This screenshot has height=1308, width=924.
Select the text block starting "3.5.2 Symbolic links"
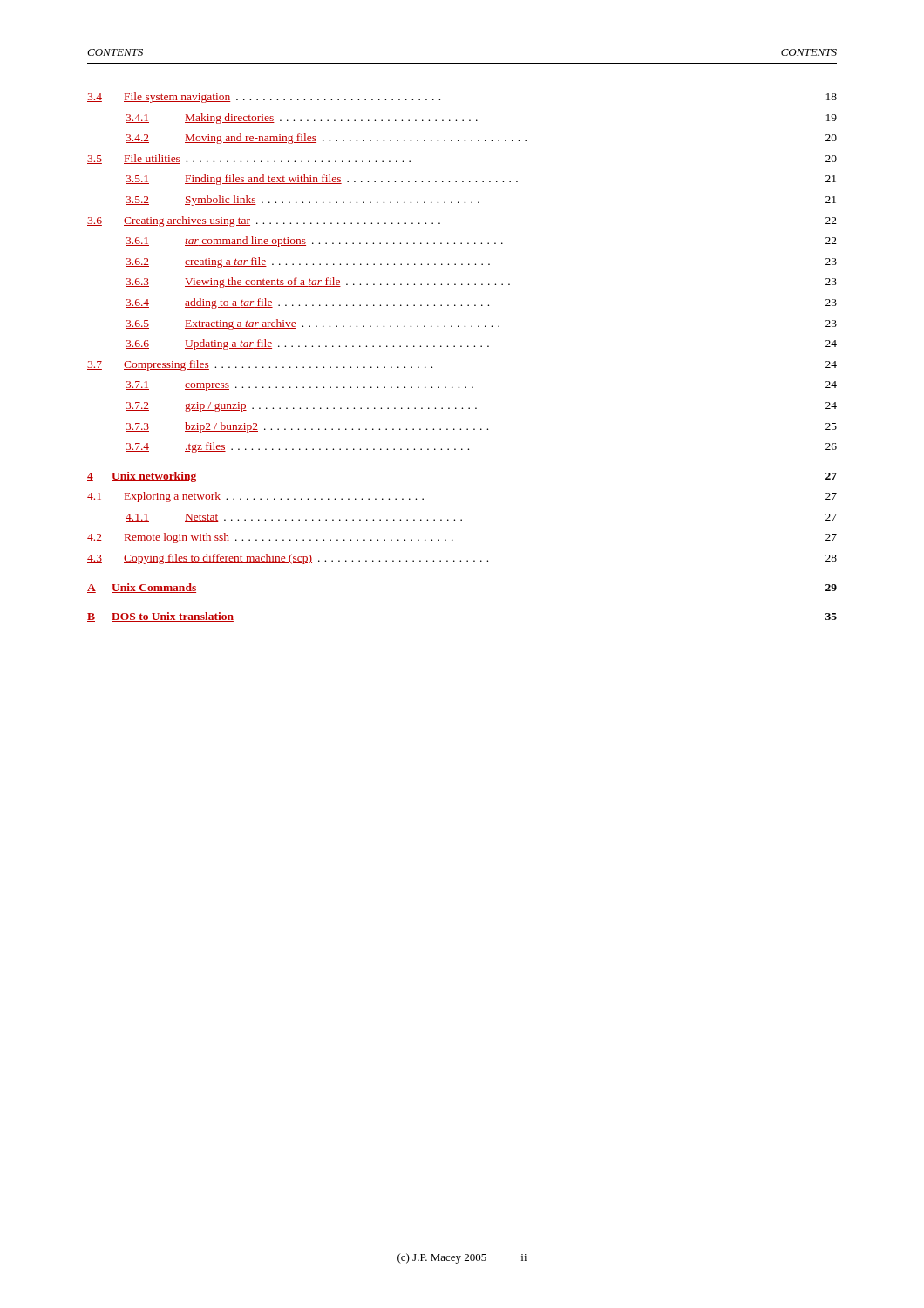(x=481, y=199)
